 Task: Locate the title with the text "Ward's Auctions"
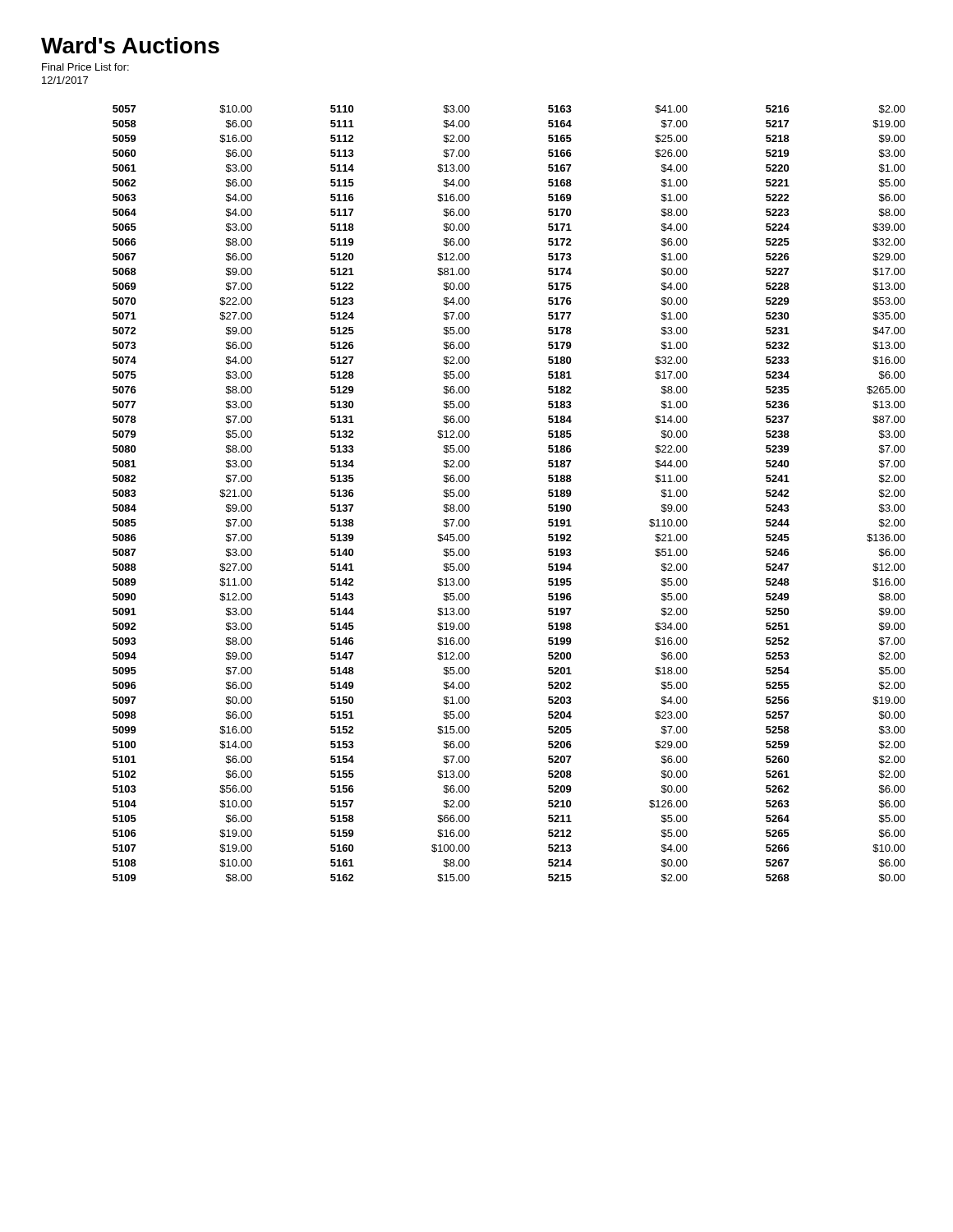[x=131, y=46]
